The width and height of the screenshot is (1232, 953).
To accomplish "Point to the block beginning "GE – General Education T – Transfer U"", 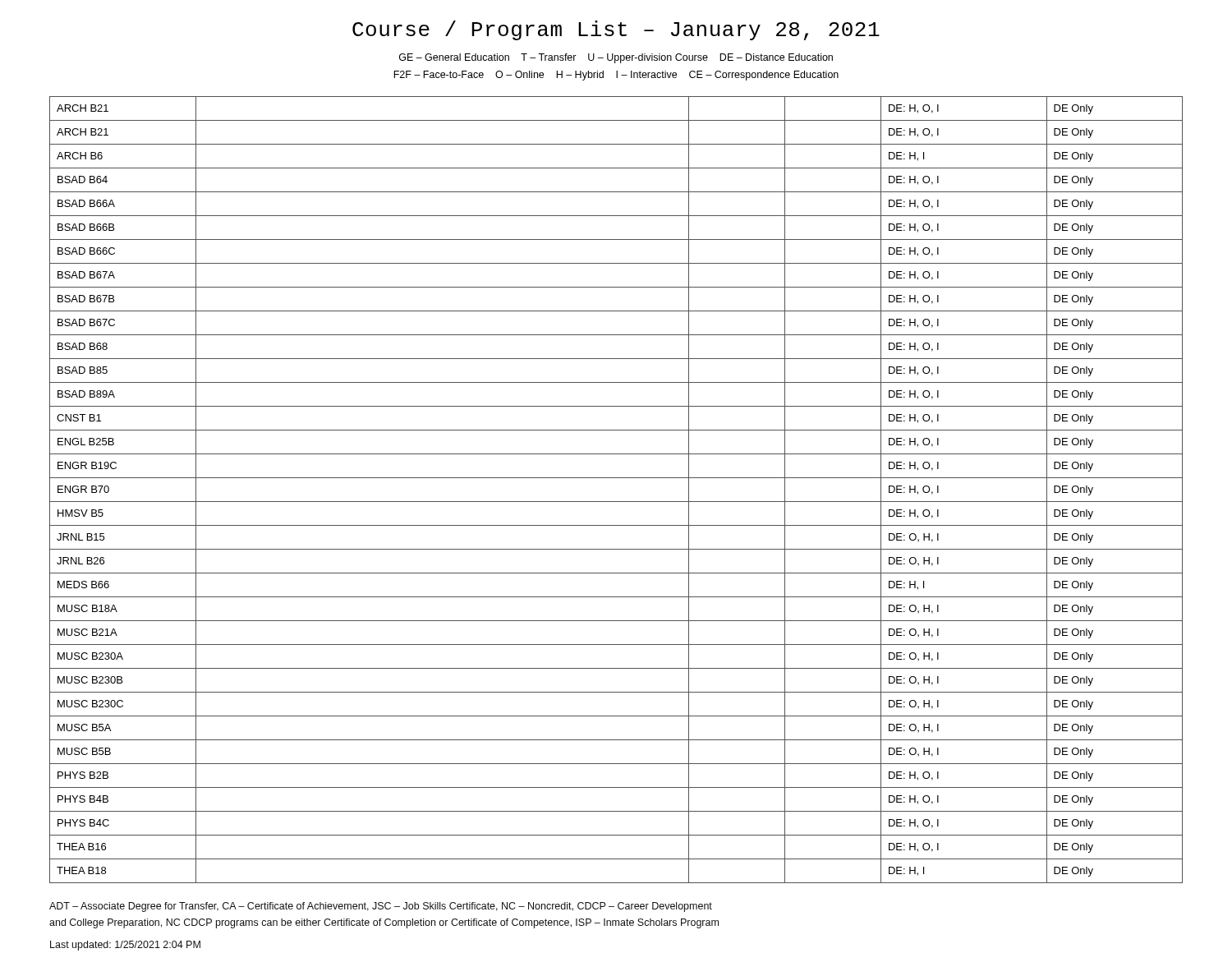I will click(616, 66).
